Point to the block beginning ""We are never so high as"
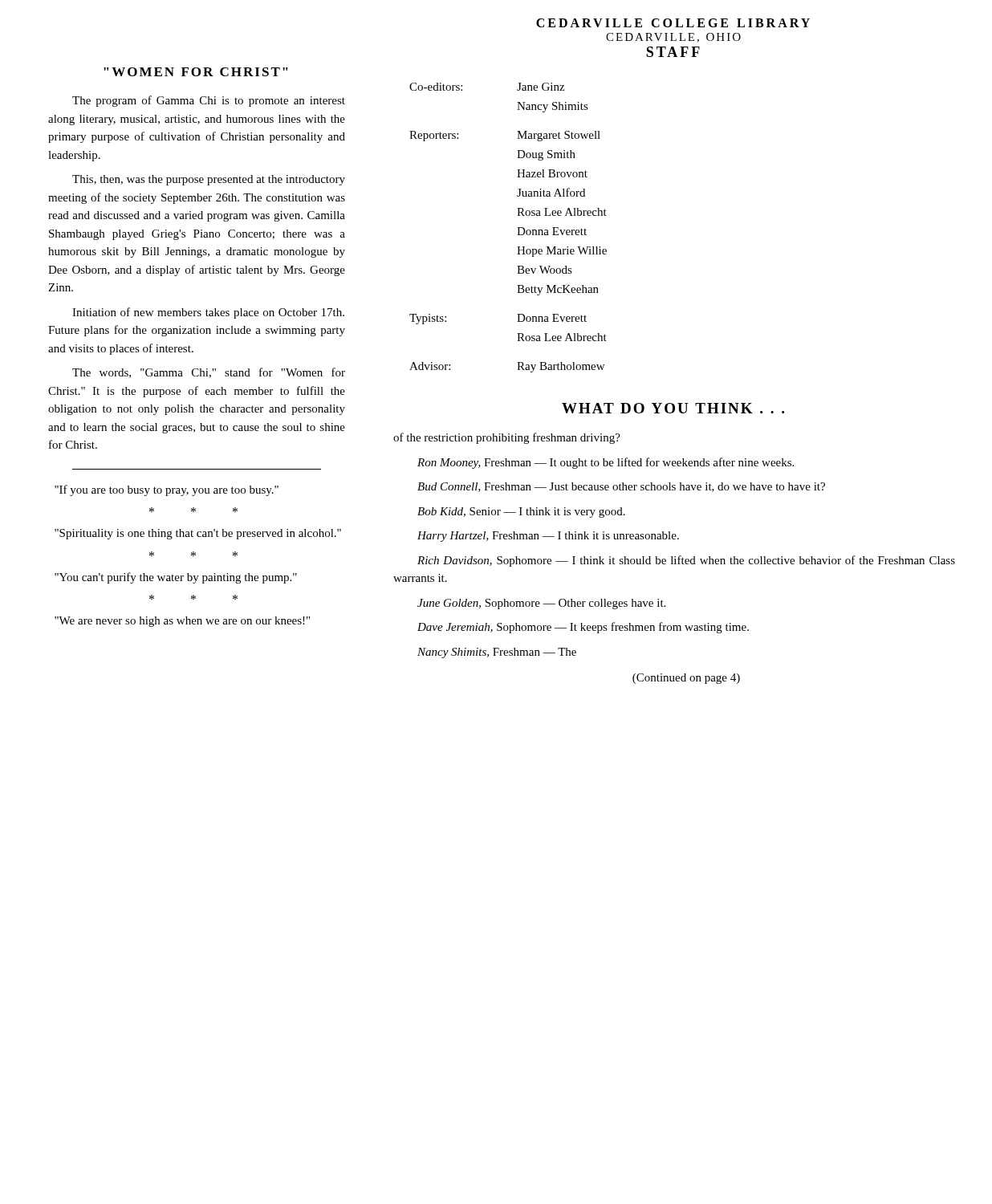Viewport: 992px width, 1204px height. click(179, 620)
